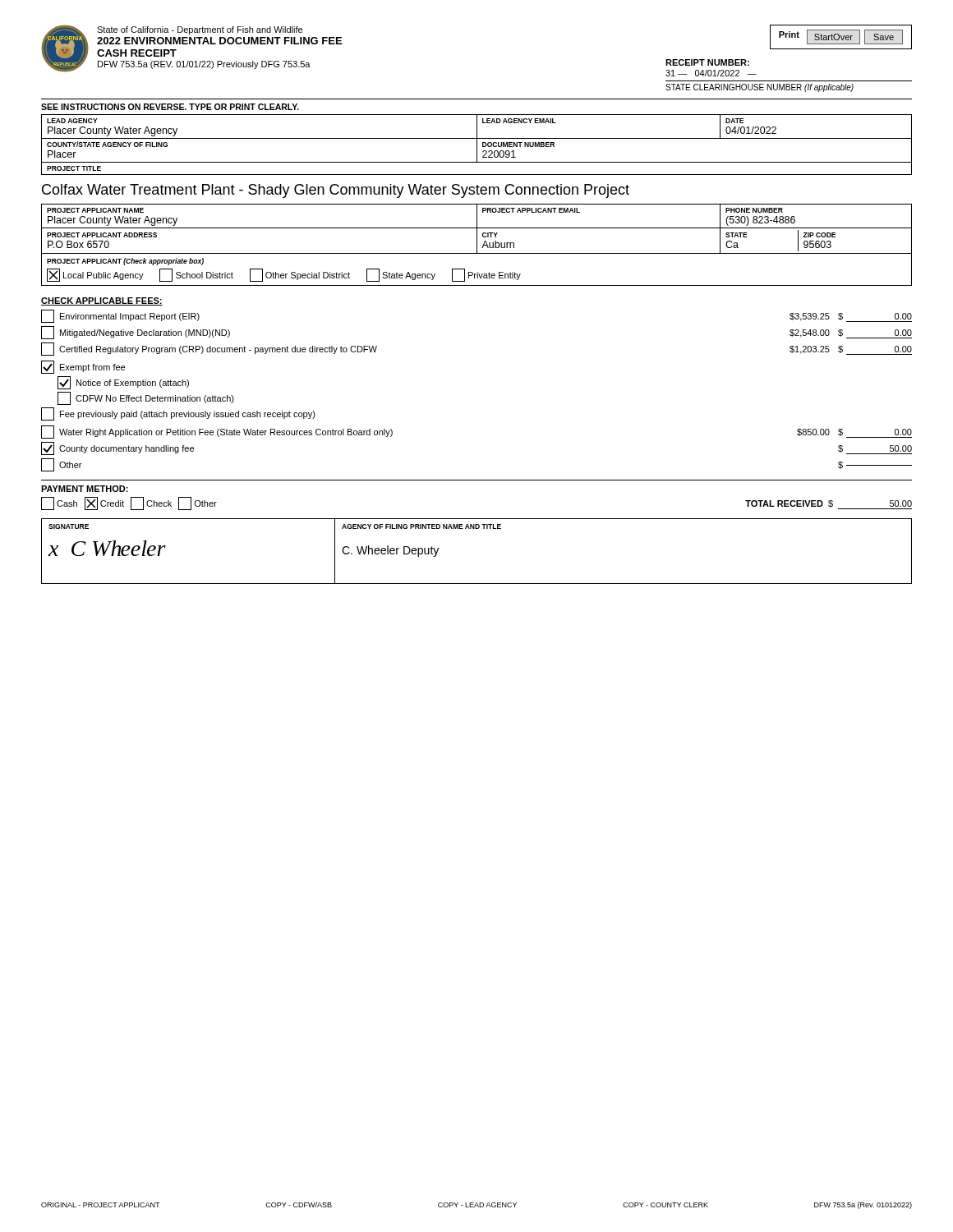Select the text block that reads "Print StartOver Save RECEIPT NUMBER: 31 —"
The width and height of the screenshot is (953, 1232).
click(789, 58)
